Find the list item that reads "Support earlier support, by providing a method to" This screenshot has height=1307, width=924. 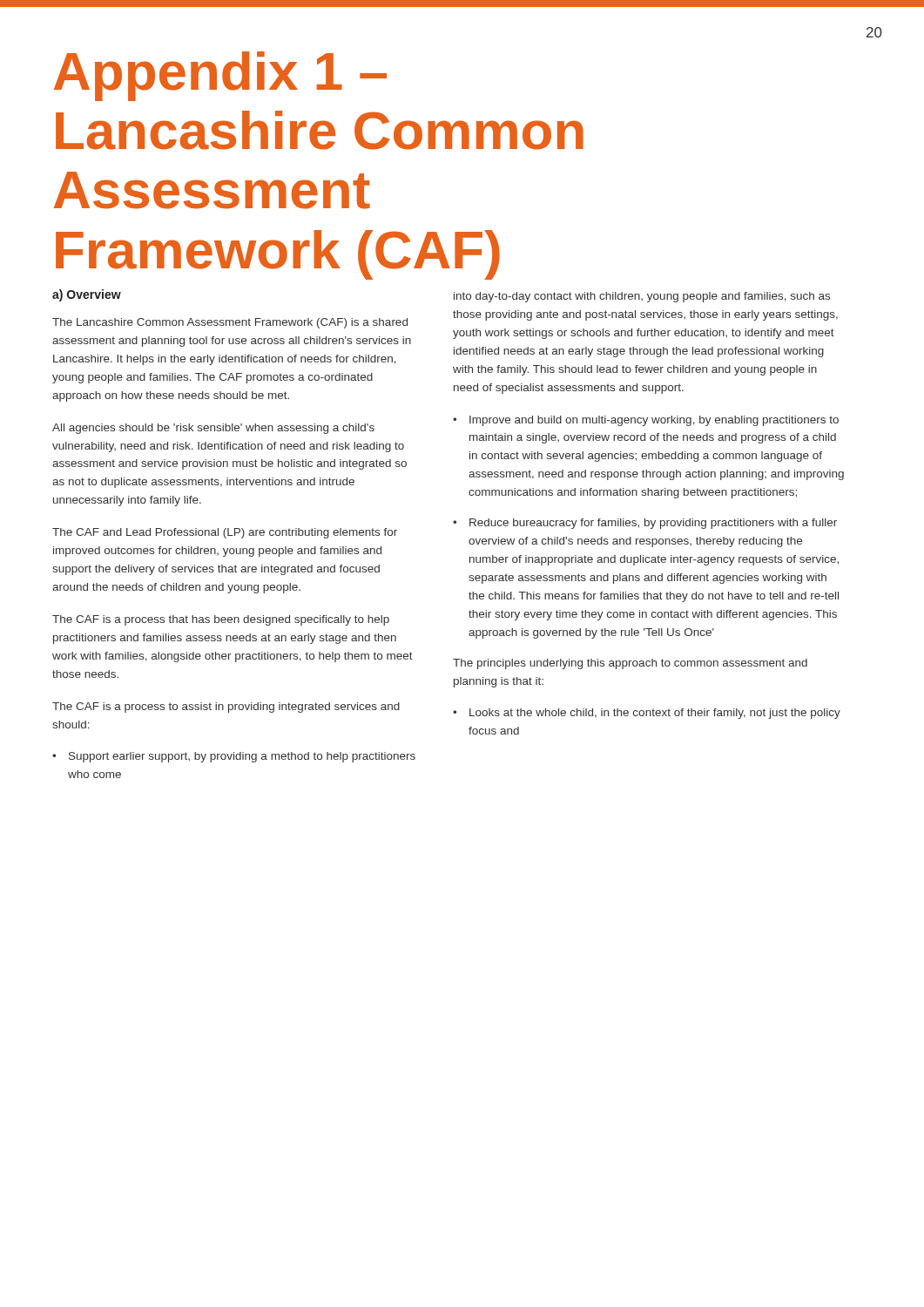pos(242,765)
